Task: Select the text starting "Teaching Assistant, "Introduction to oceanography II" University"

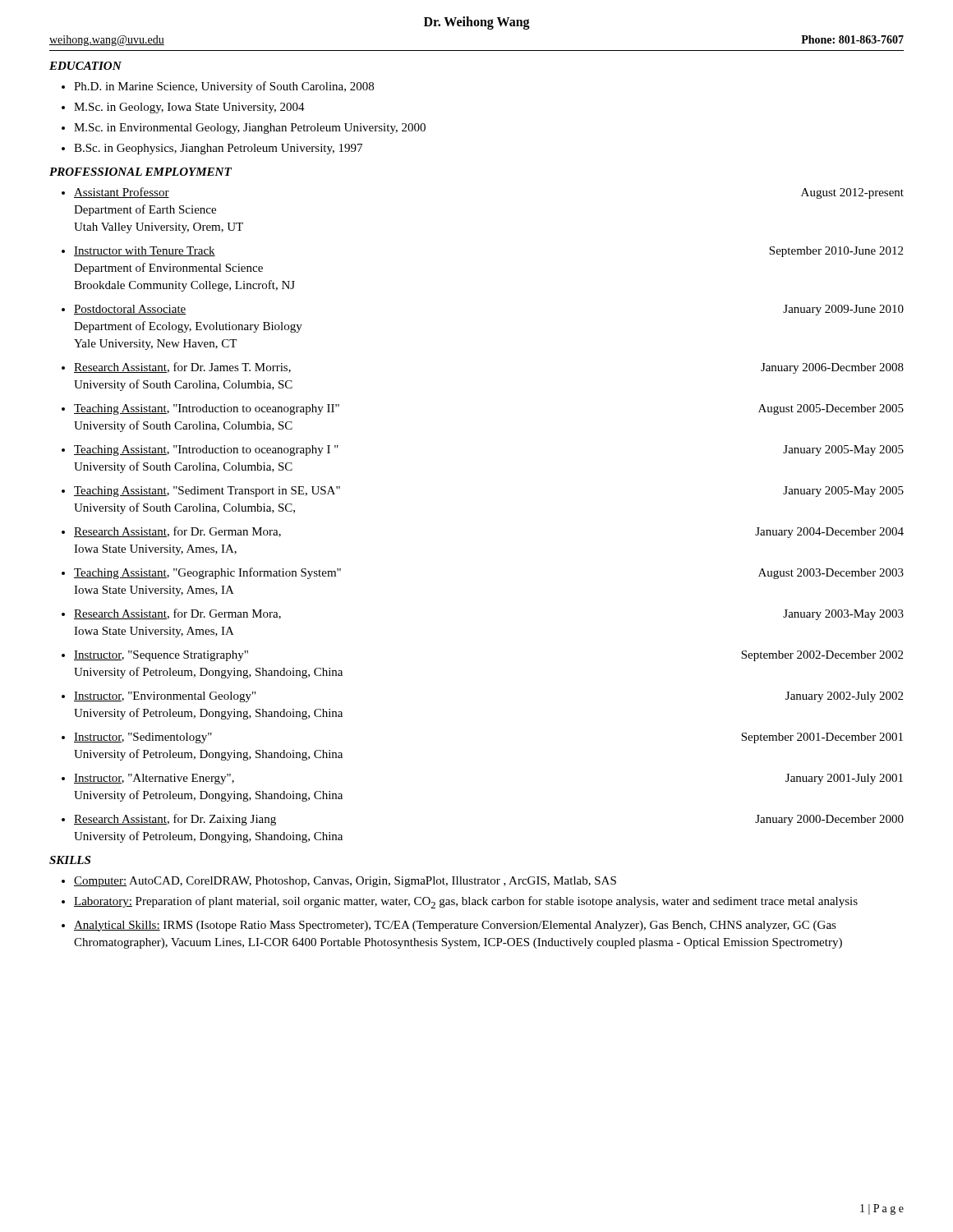Action: (207, 409)
